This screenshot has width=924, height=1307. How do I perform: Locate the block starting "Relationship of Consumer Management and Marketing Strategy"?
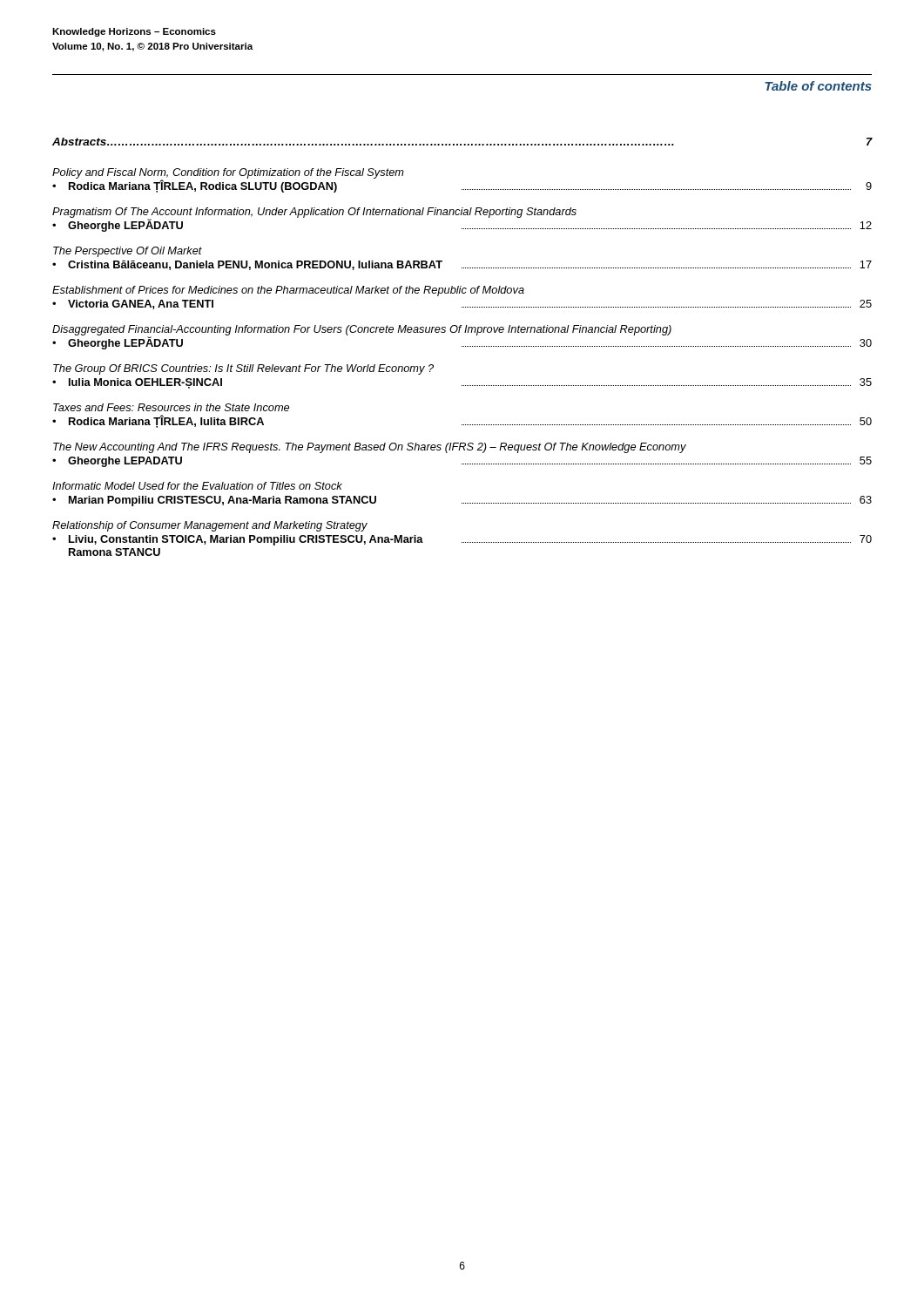coord(462,538)
